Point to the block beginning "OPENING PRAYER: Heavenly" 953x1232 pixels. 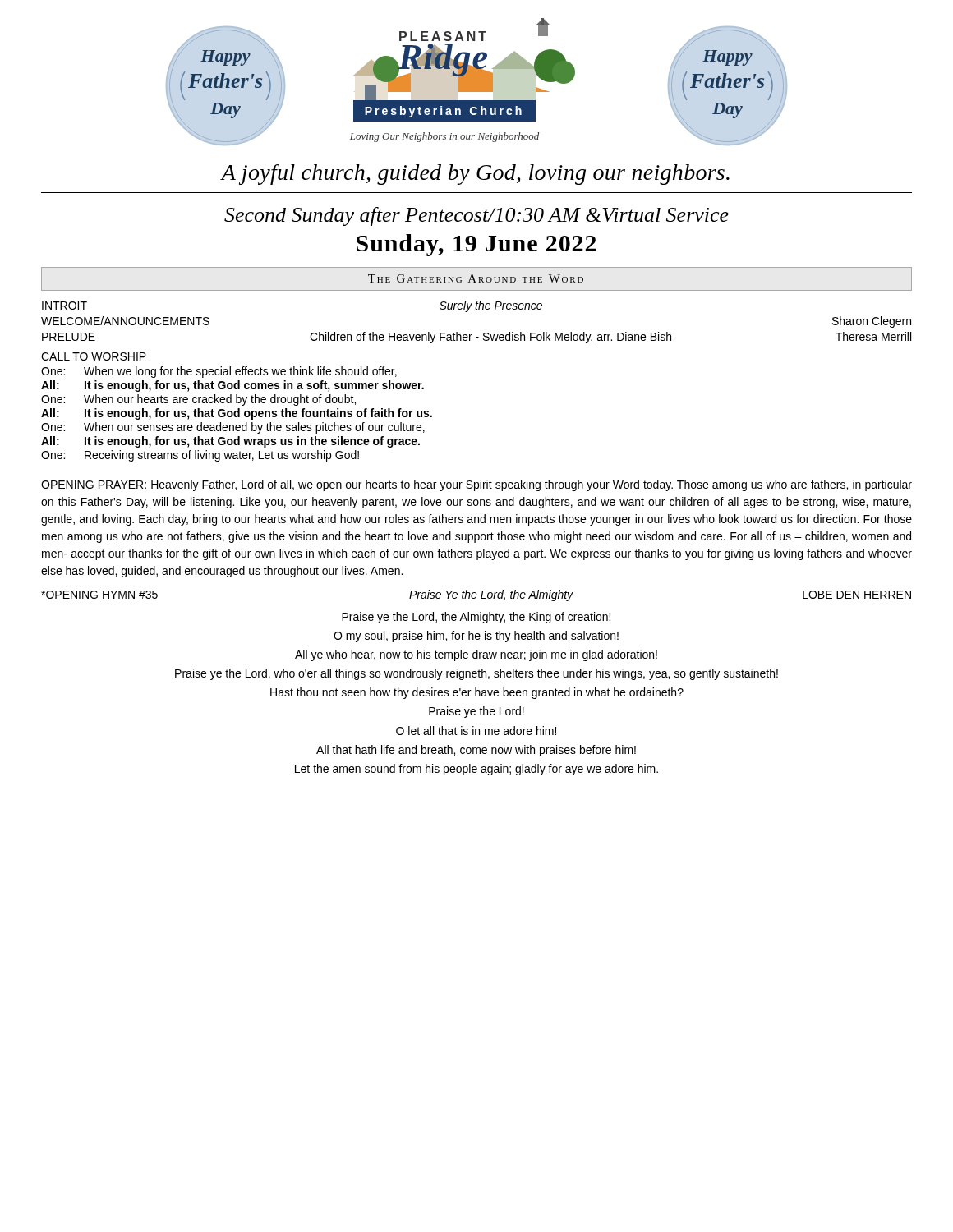tap(476, 528)
